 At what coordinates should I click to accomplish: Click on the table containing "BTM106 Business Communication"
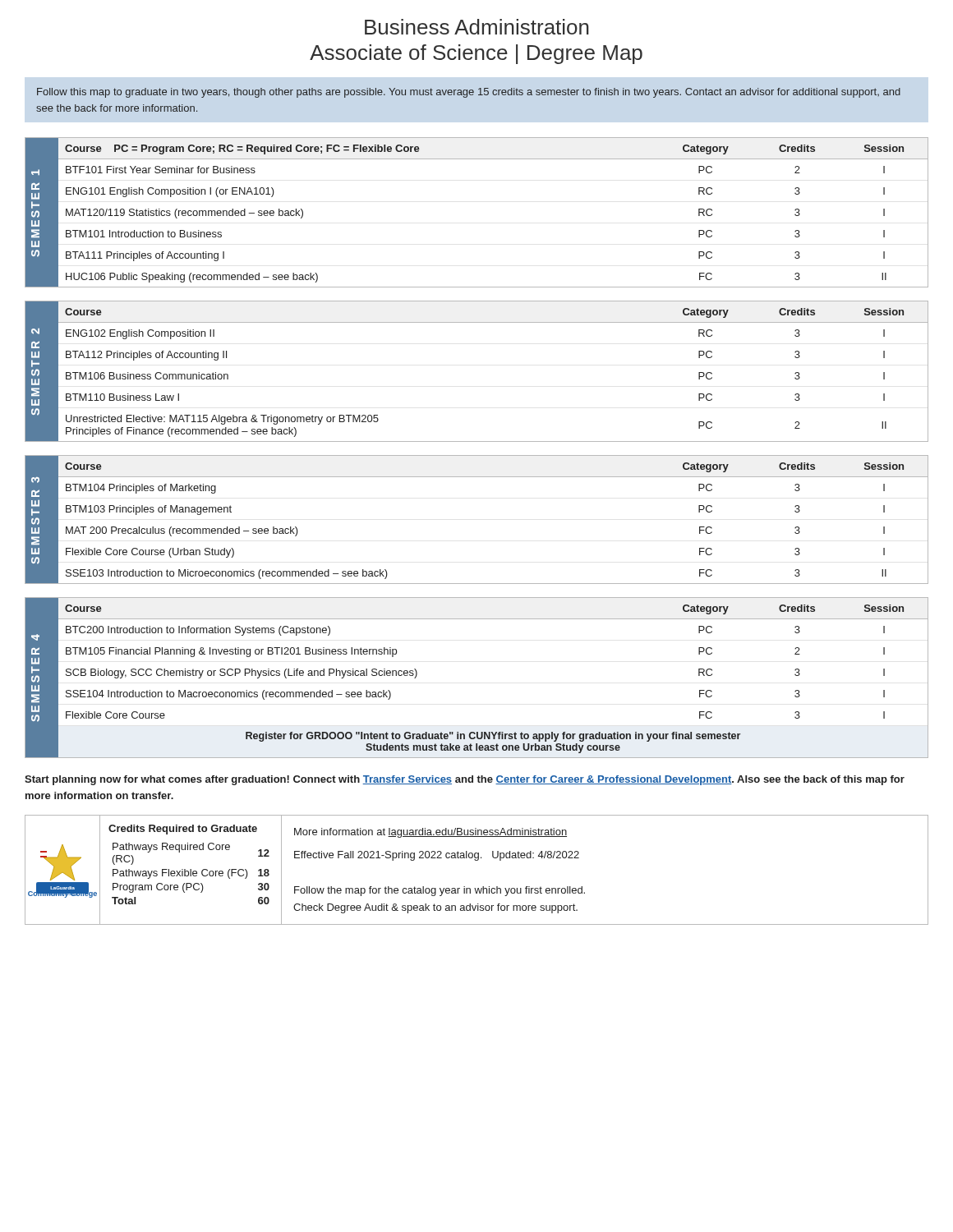pos(476,371)
